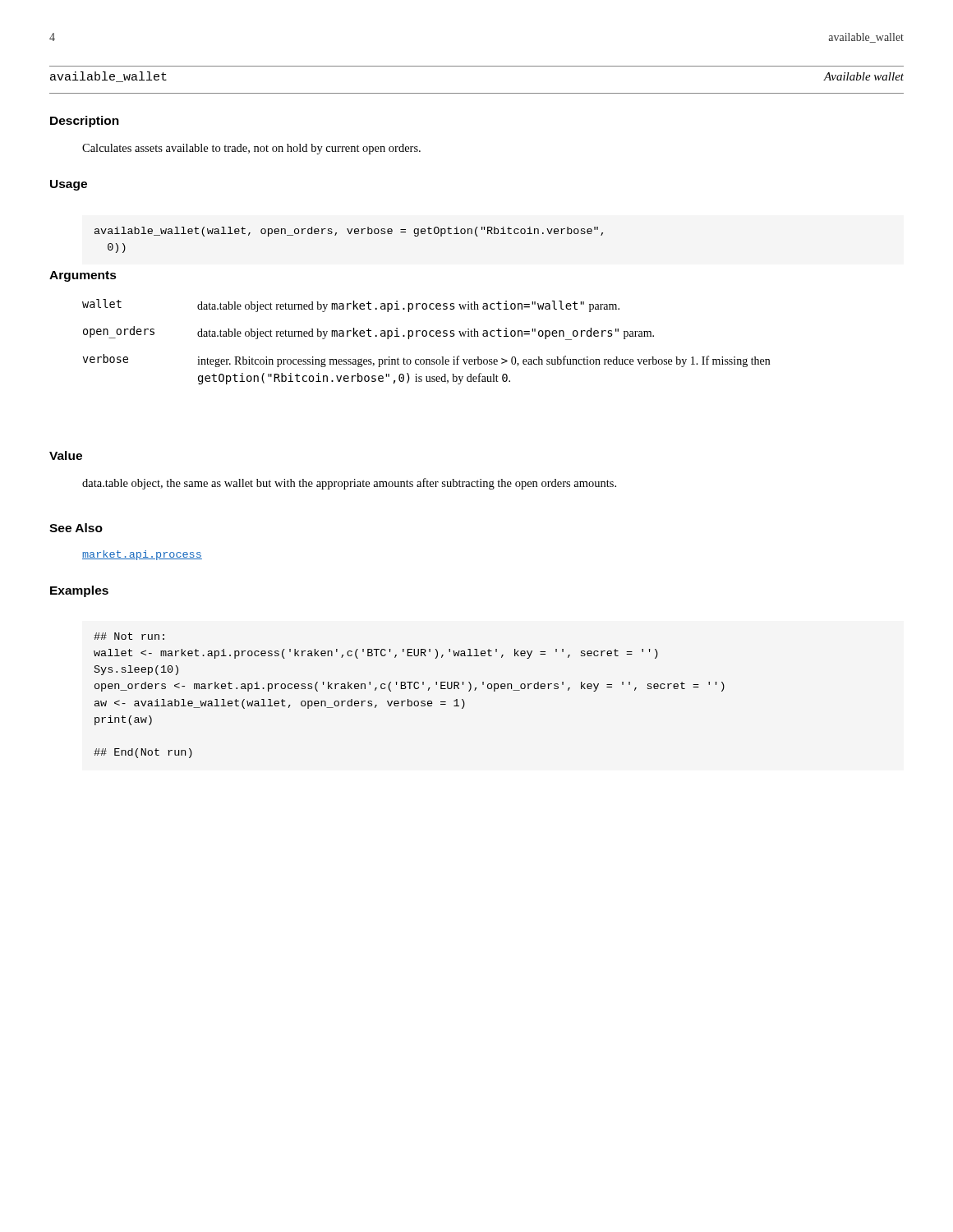Viewport: 953px width, 1232px height.
Task: Navigate to the text block starting "Calculates assets available to trade, not on hold"
Action: 252,148
